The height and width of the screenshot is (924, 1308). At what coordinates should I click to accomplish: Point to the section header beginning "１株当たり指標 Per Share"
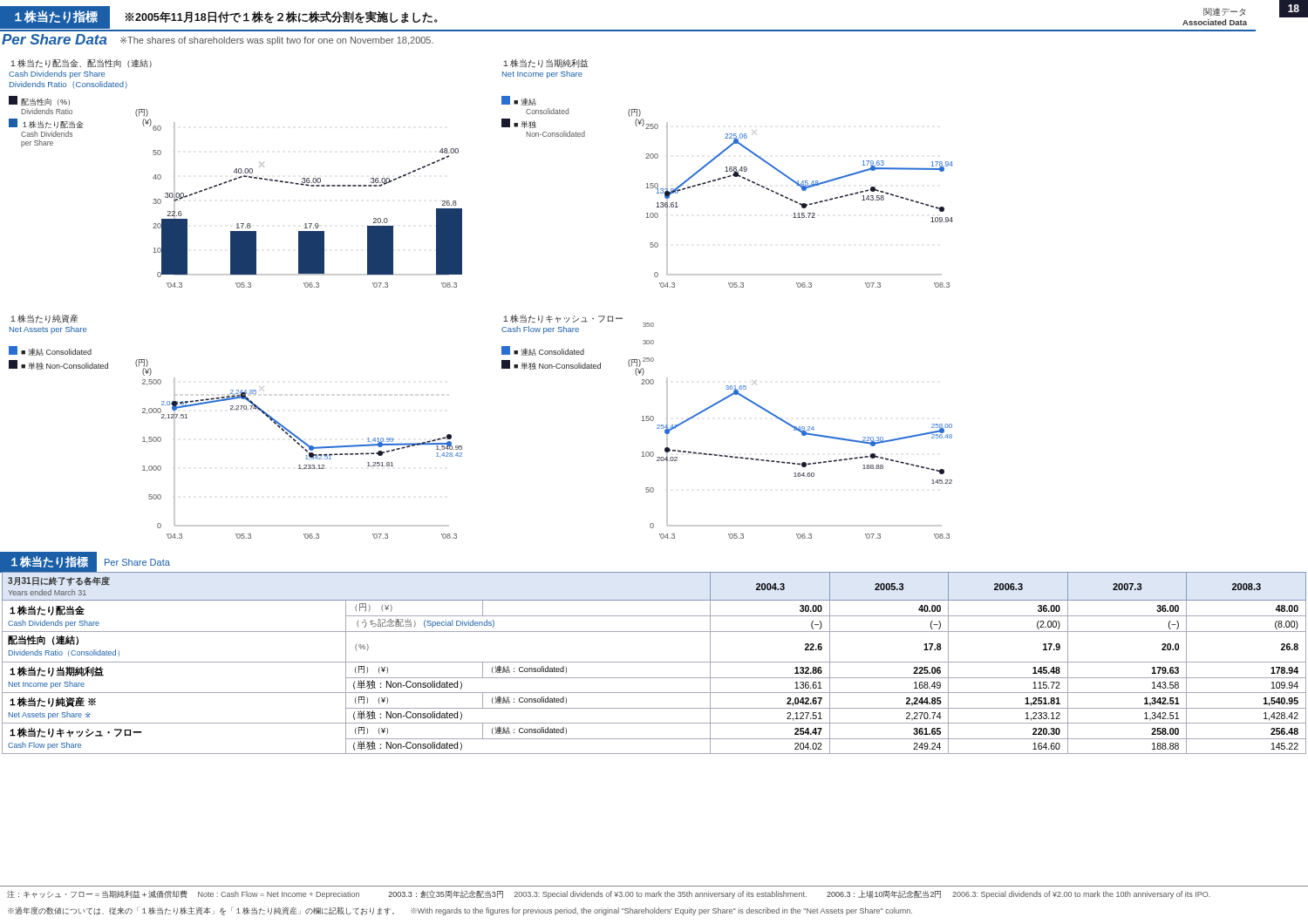(85, 562)
